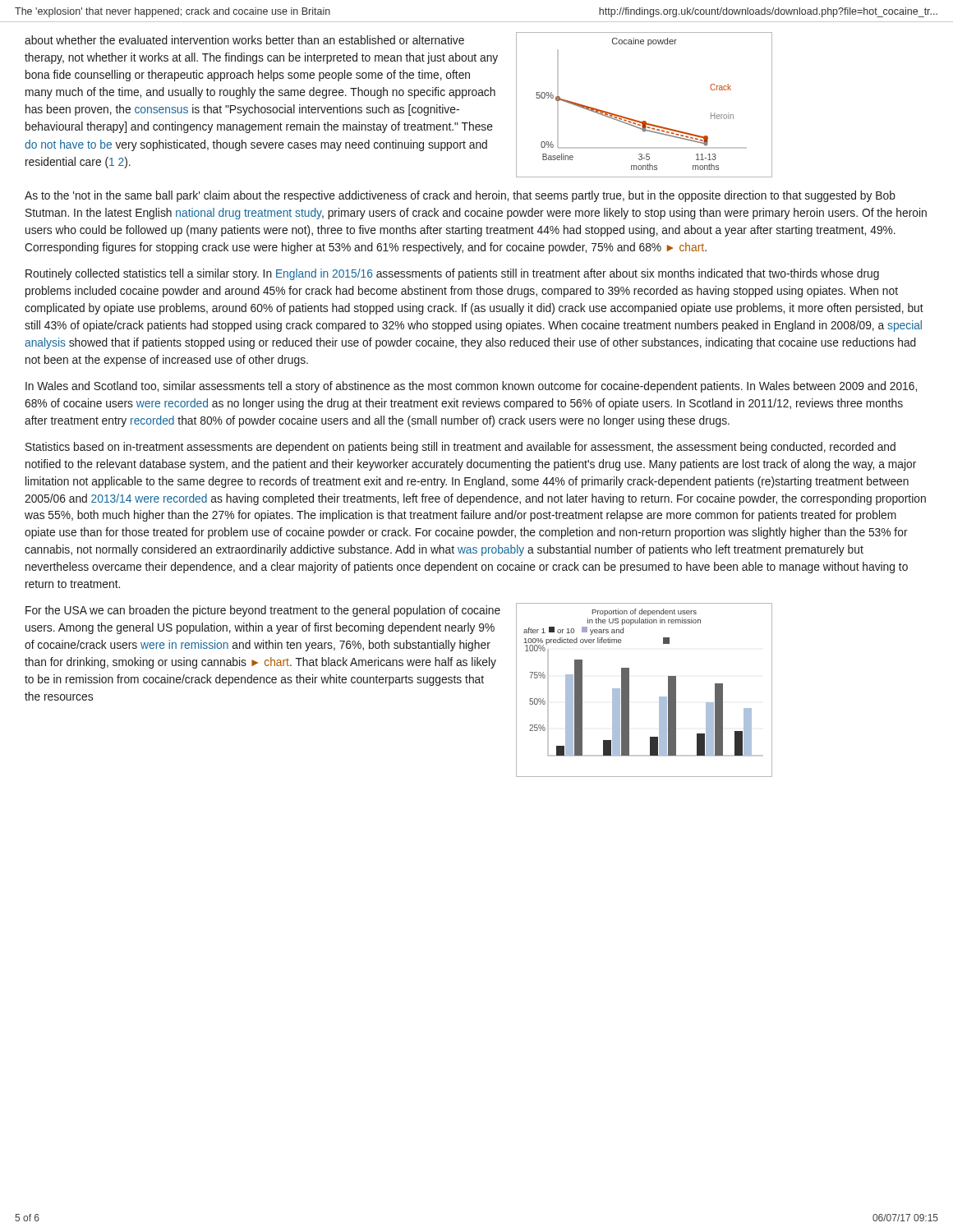953x1232 pixels.
Task: Select the element starting "Statistics based on in-treatment assessments are dependent on"
Action: 476,517
